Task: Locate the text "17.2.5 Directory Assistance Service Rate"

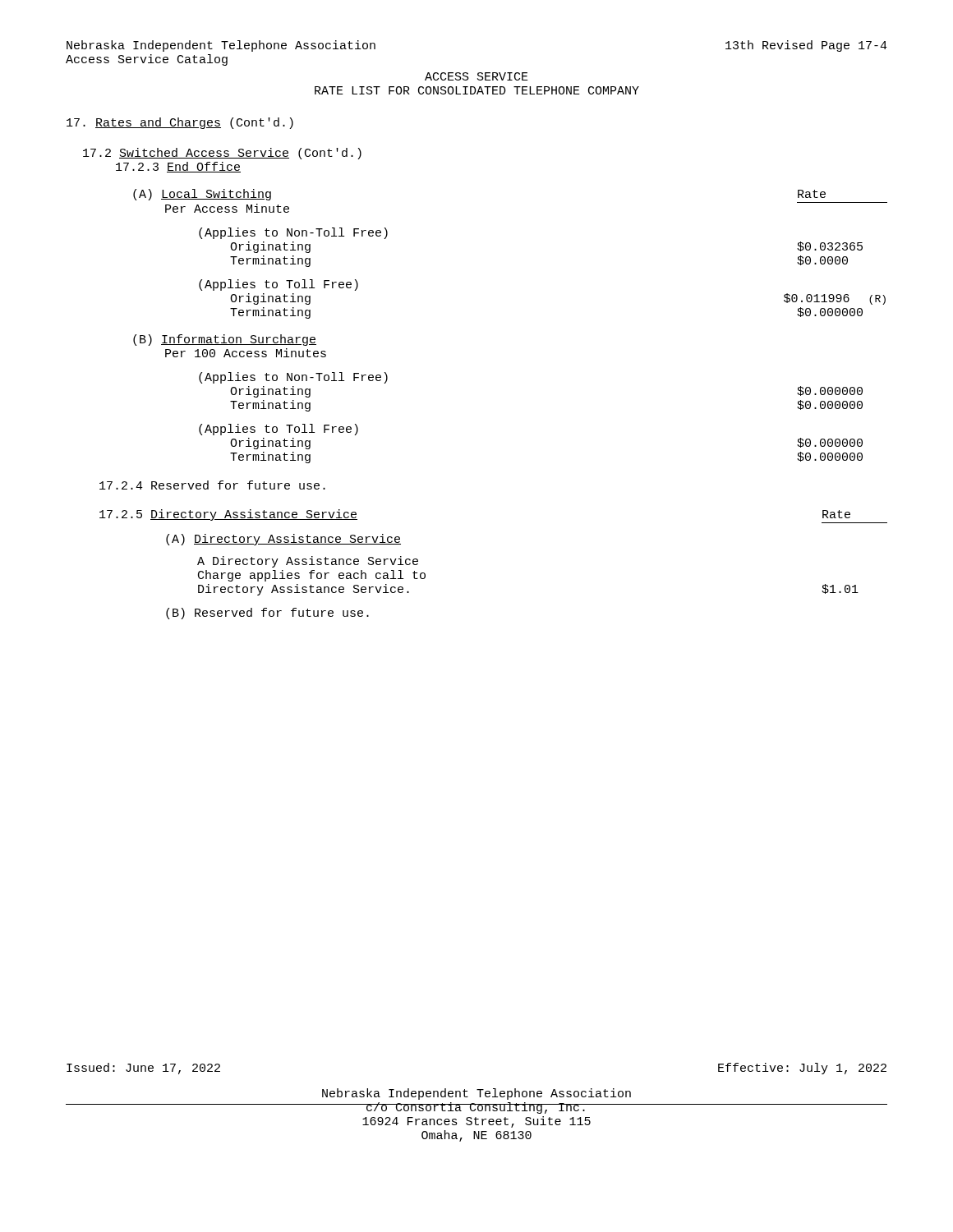Action: [x=255, y=514]
